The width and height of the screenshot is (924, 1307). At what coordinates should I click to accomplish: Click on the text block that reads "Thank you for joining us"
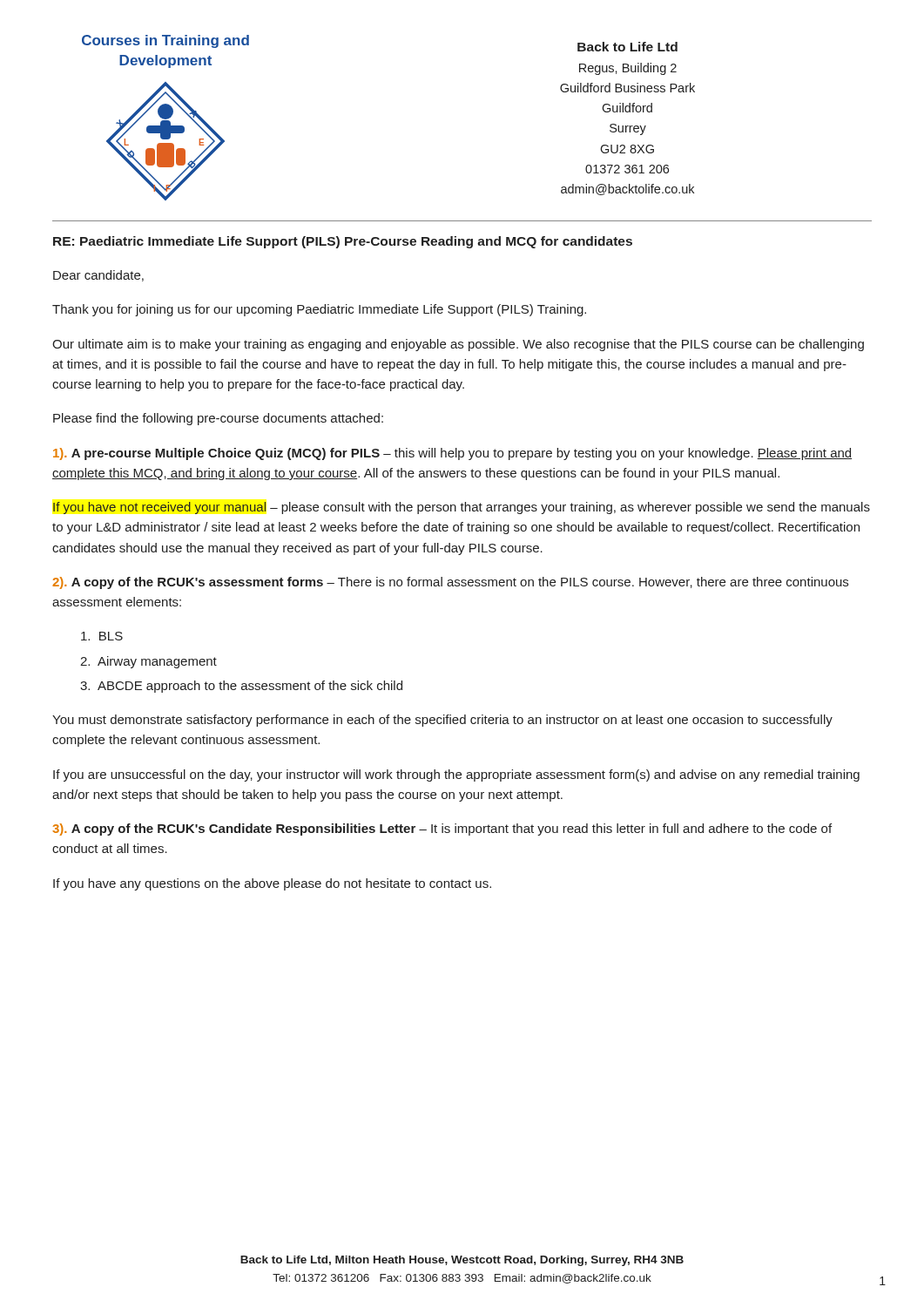tap(320, 309)
